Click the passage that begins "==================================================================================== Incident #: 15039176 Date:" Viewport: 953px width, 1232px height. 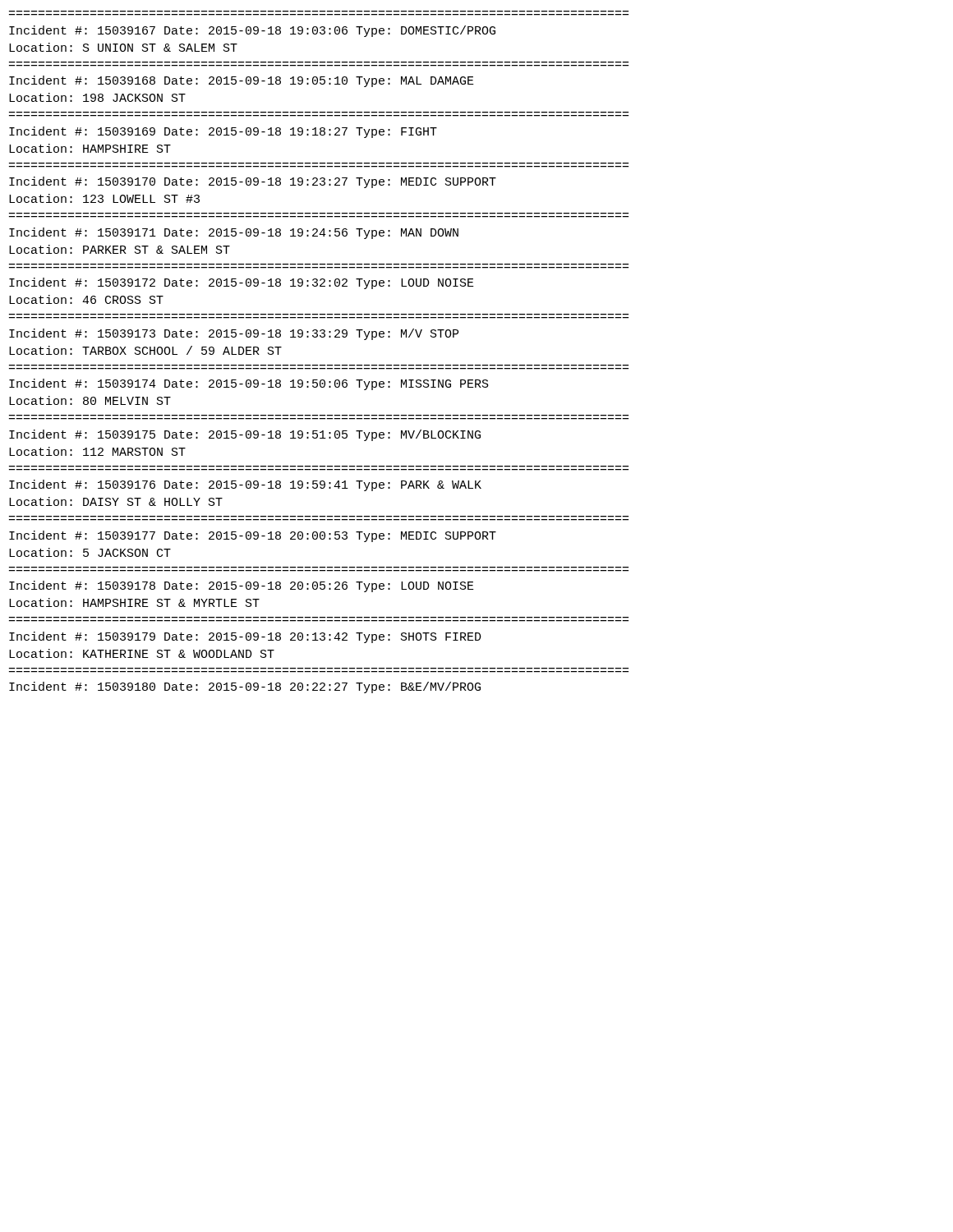[476, 486]
